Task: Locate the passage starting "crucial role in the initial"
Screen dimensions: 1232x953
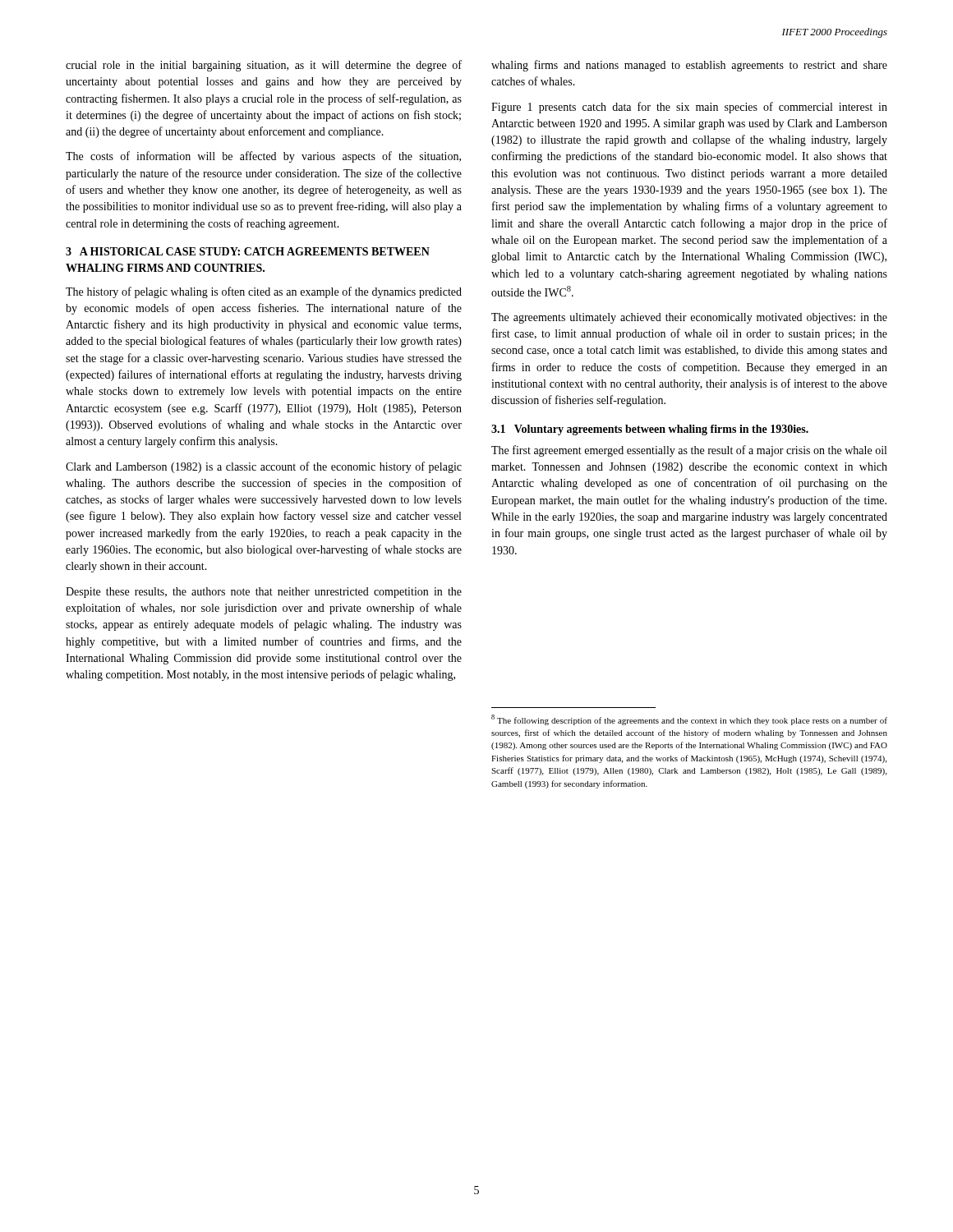Action: [264, 99]
